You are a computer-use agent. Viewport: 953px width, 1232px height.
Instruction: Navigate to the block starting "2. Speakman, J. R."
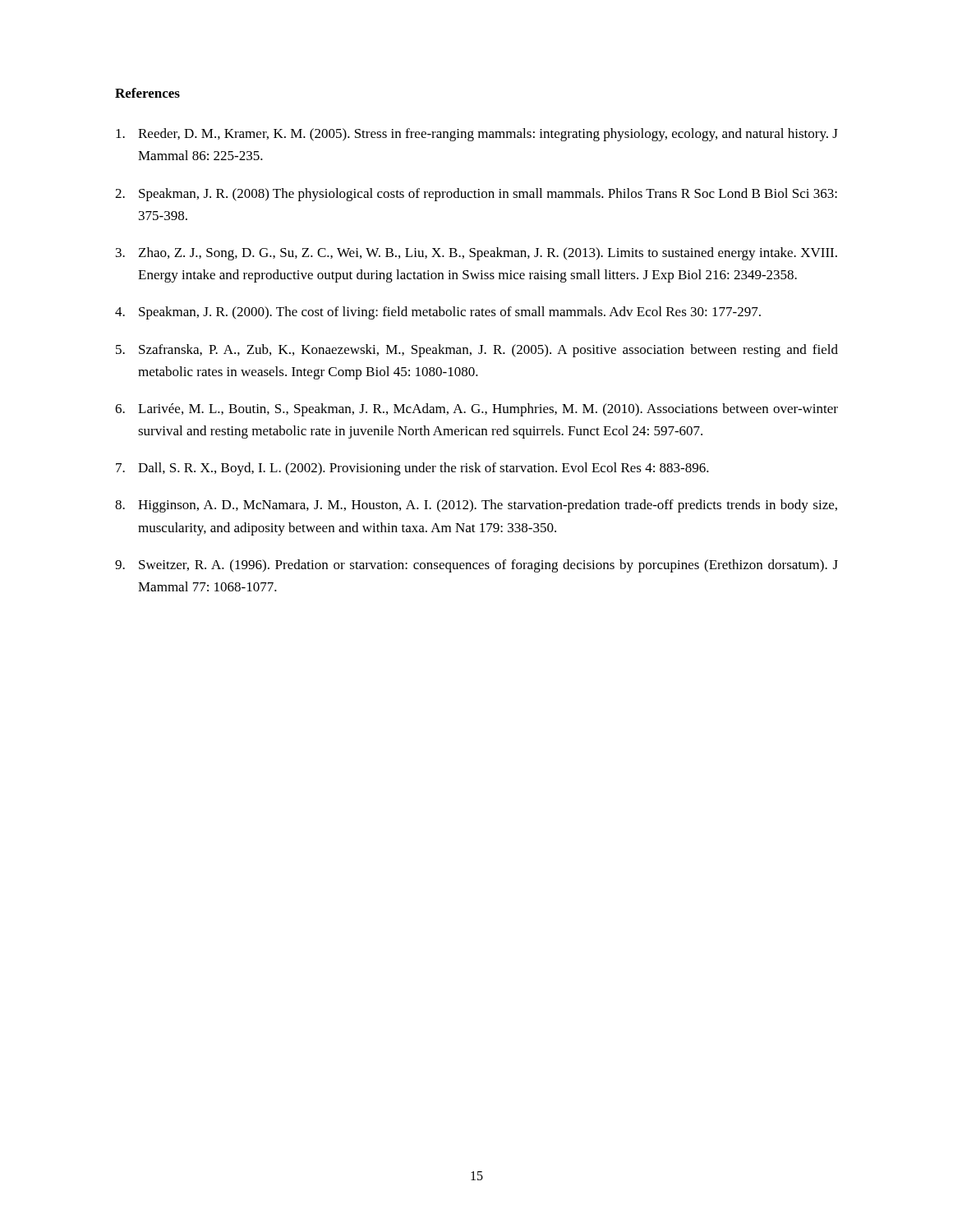[476, 204]
